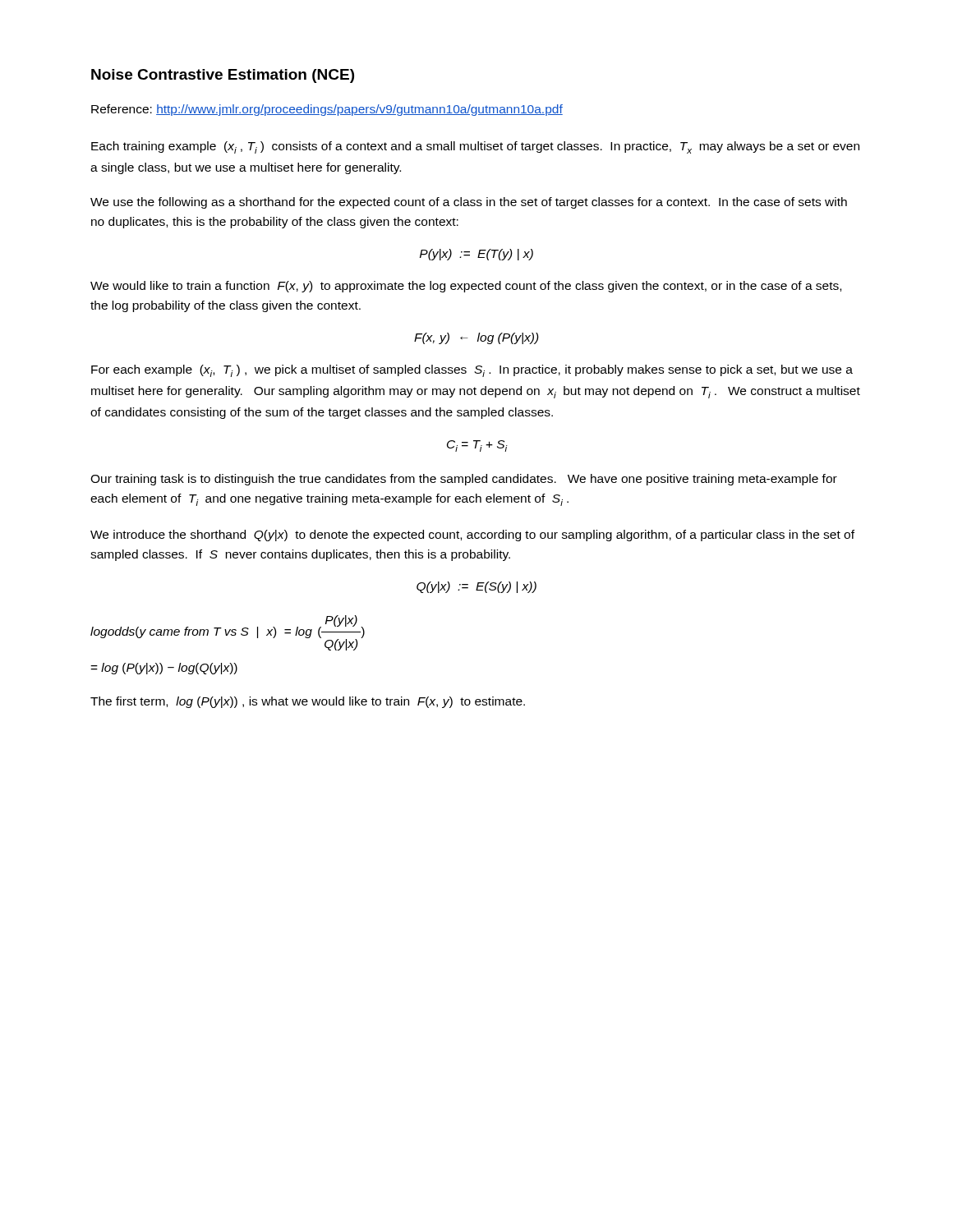Navigate to the text block starting "We would like to train a function F(x,"
Viewport: 953px width, 1232px height.
pyautogui.click(x=466, y=295)
